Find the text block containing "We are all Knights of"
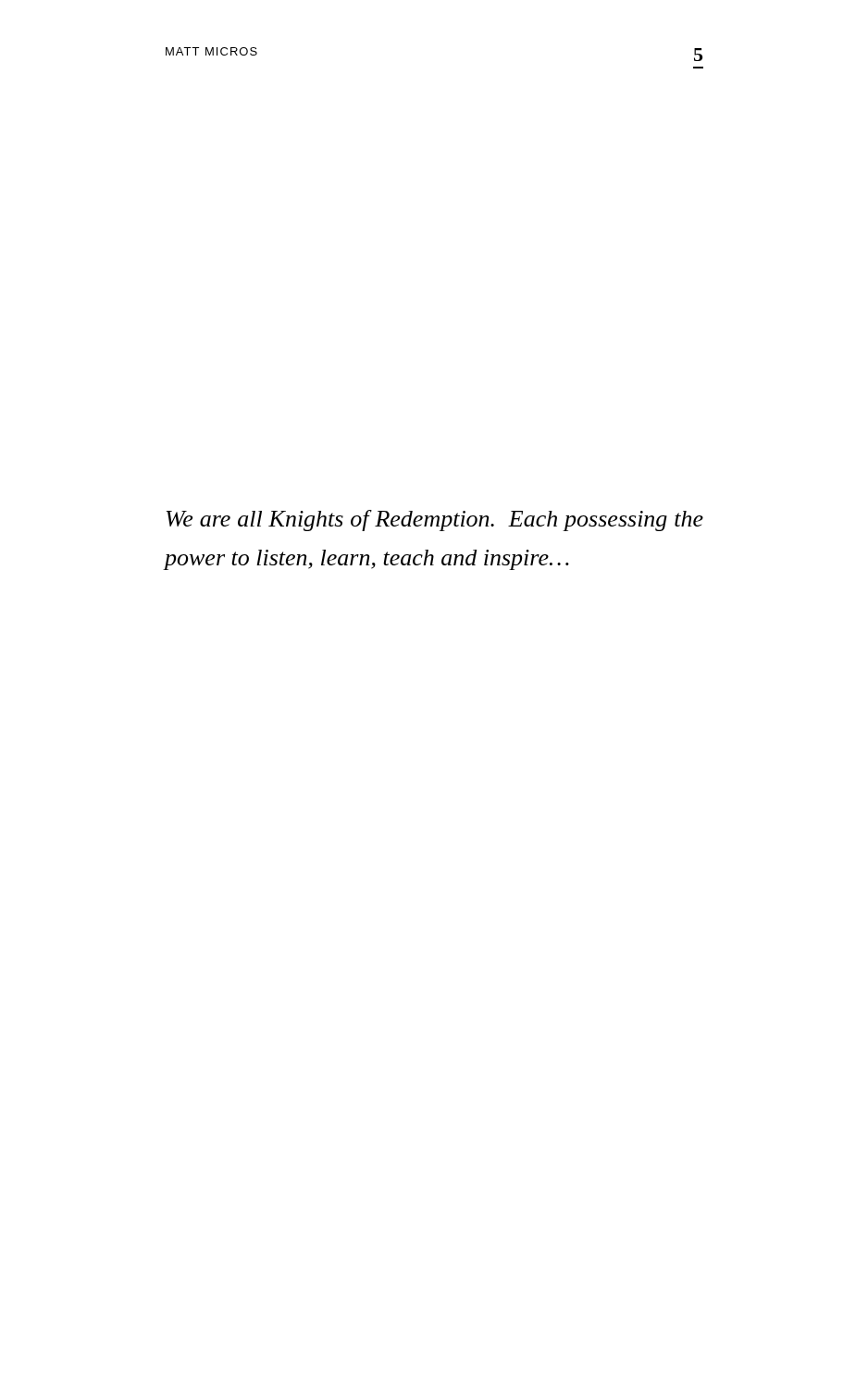 [434, 538]
